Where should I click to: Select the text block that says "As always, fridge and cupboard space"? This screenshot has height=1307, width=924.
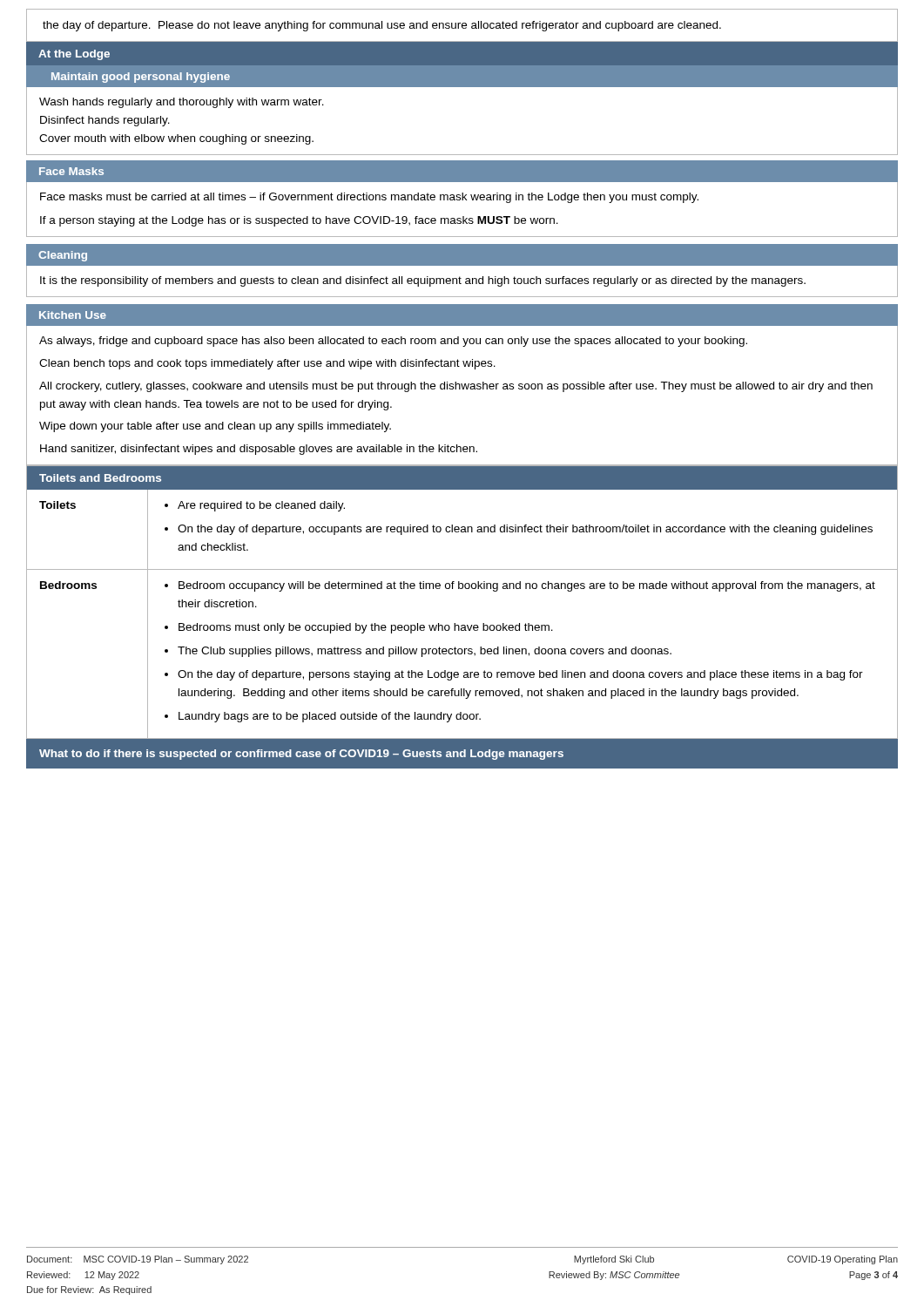click(x=394, y=340)
